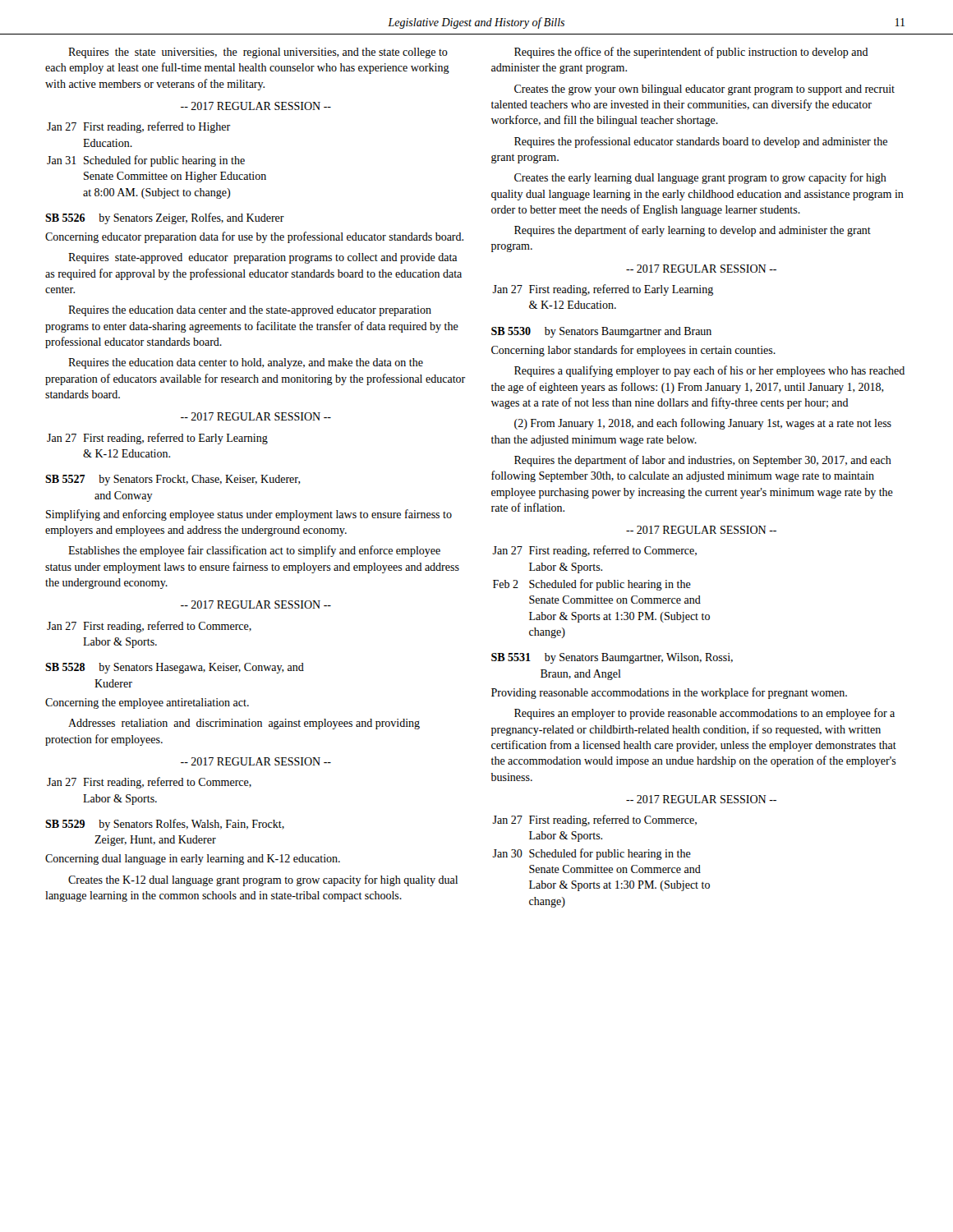Locate the text block that reads "SB 5526 by Senators Zeiger,"
The image size is (953, 1232).
(164, 218)
